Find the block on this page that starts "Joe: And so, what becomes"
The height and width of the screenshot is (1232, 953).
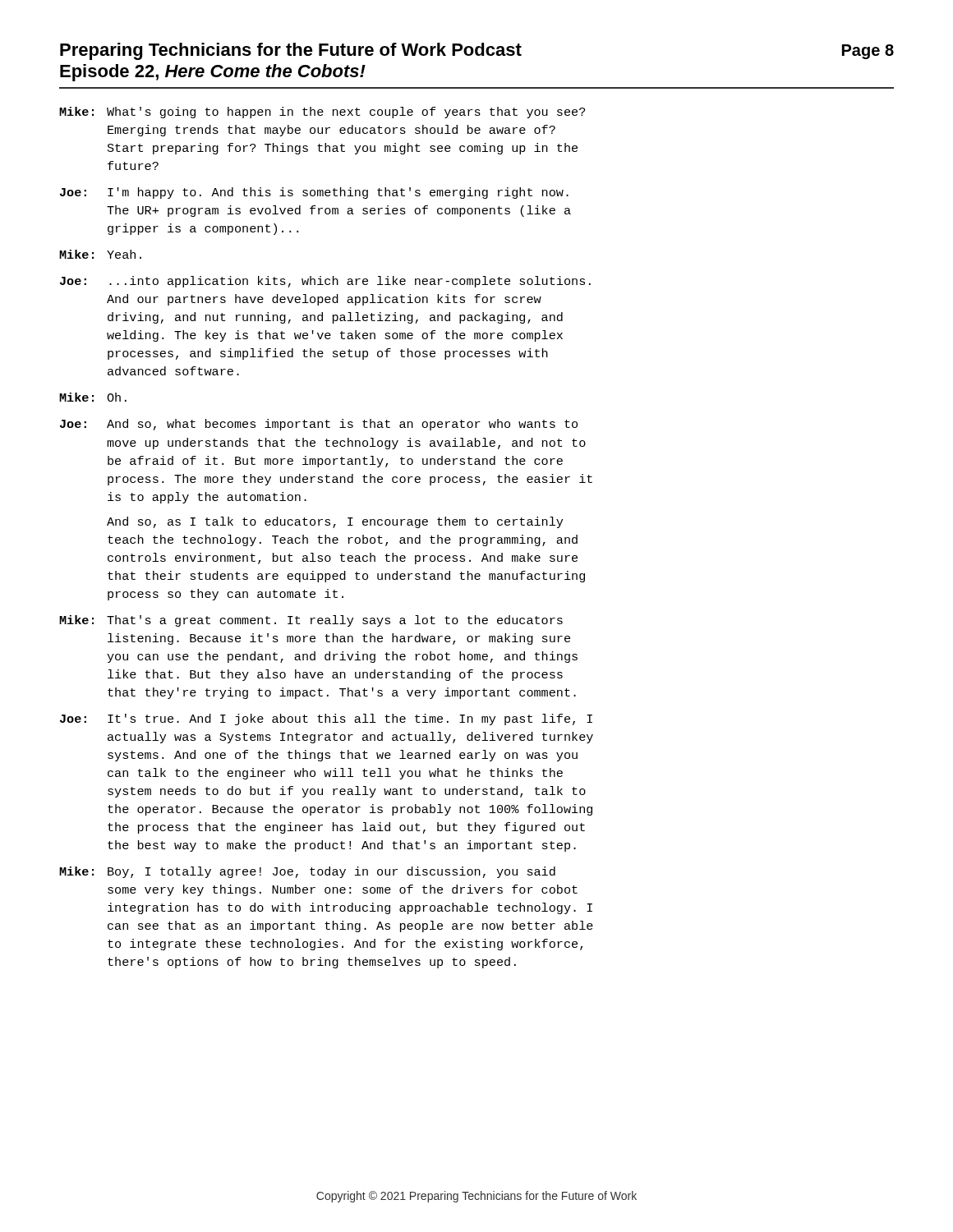click(x=476, y=510)
